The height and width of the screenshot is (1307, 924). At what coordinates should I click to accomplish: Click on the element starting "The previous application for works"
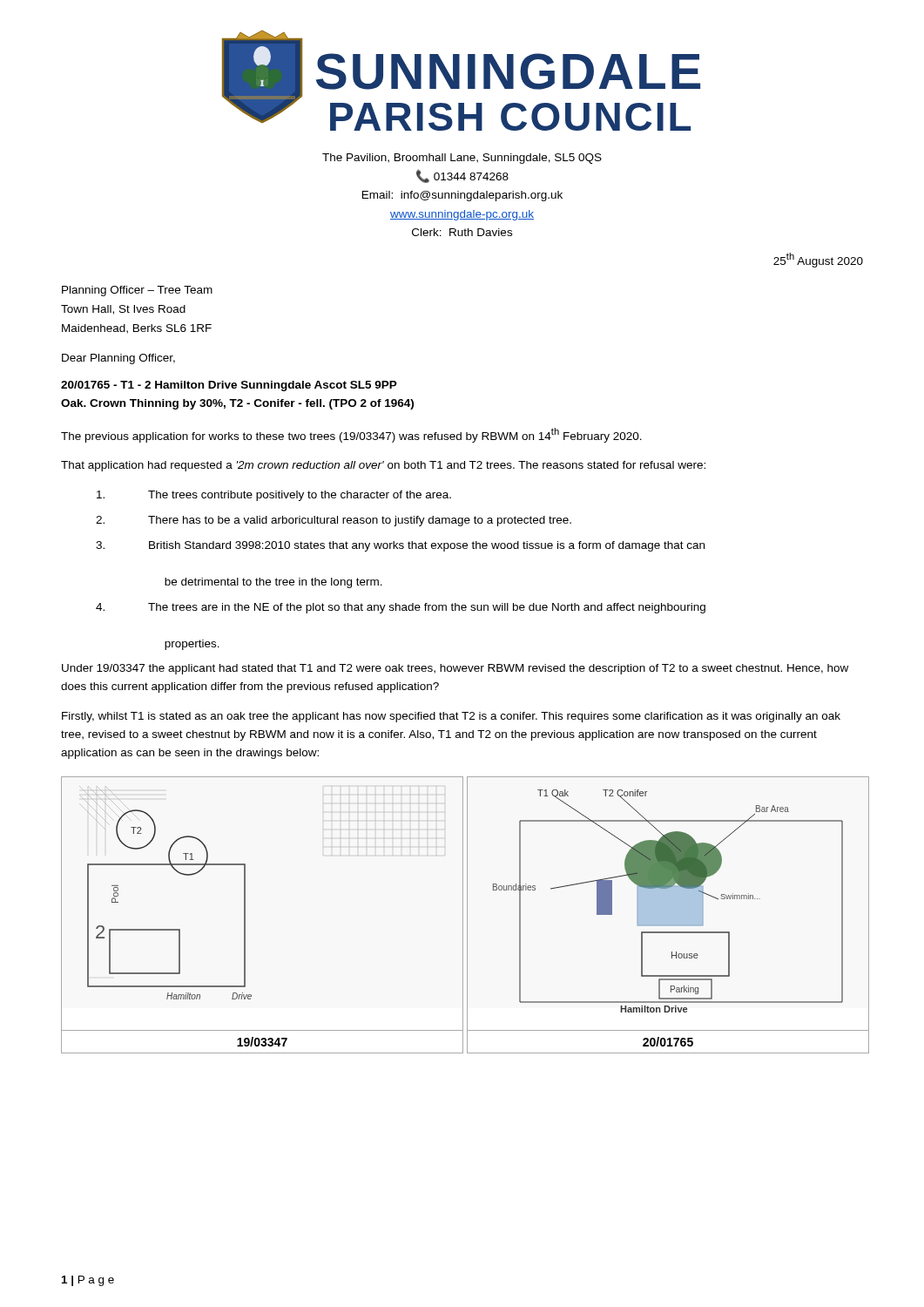pyautogui.click(x=352, y=434)
